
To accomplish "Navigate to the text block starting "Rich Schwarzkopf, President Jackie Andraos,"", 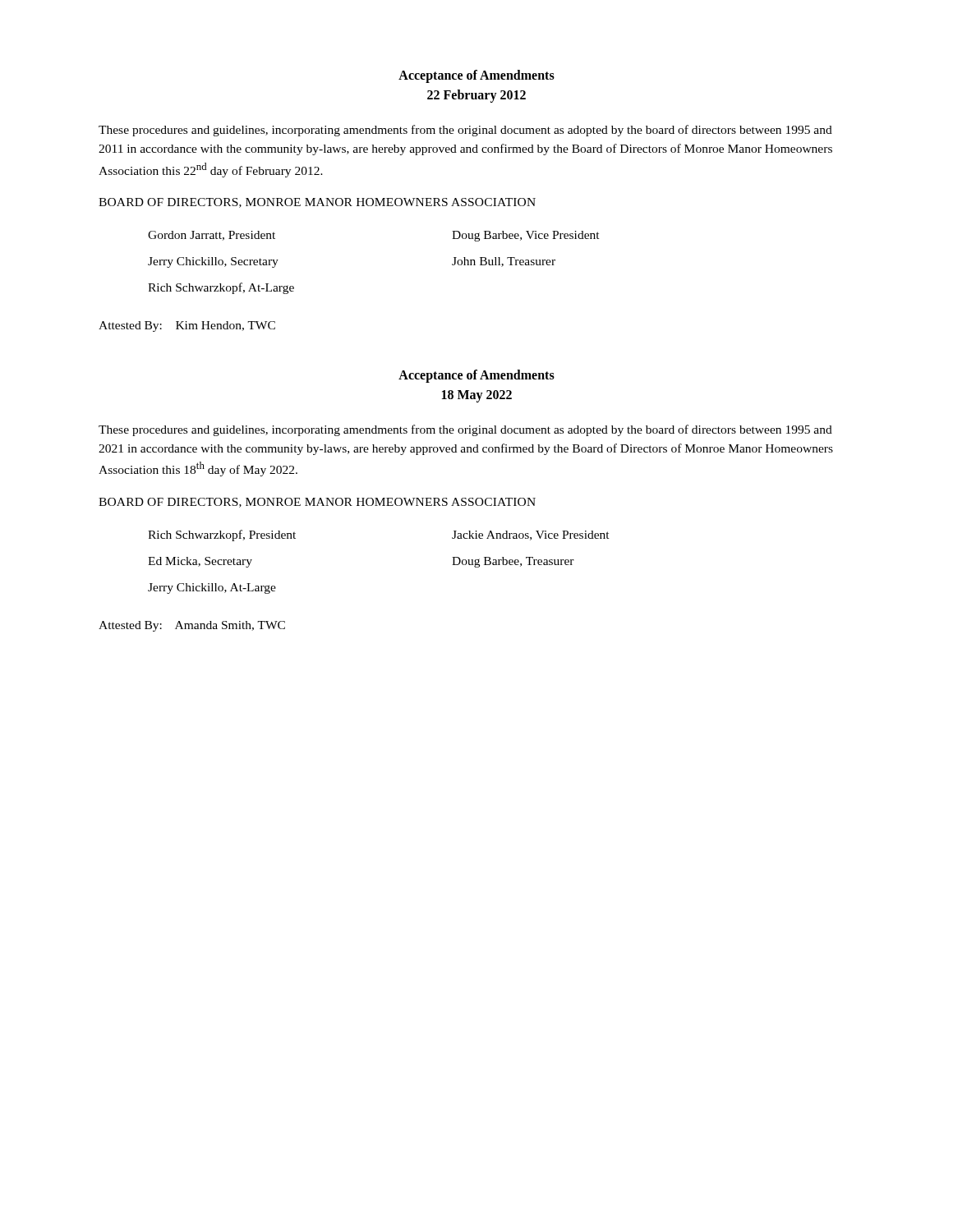I will (x=501, y=561).
